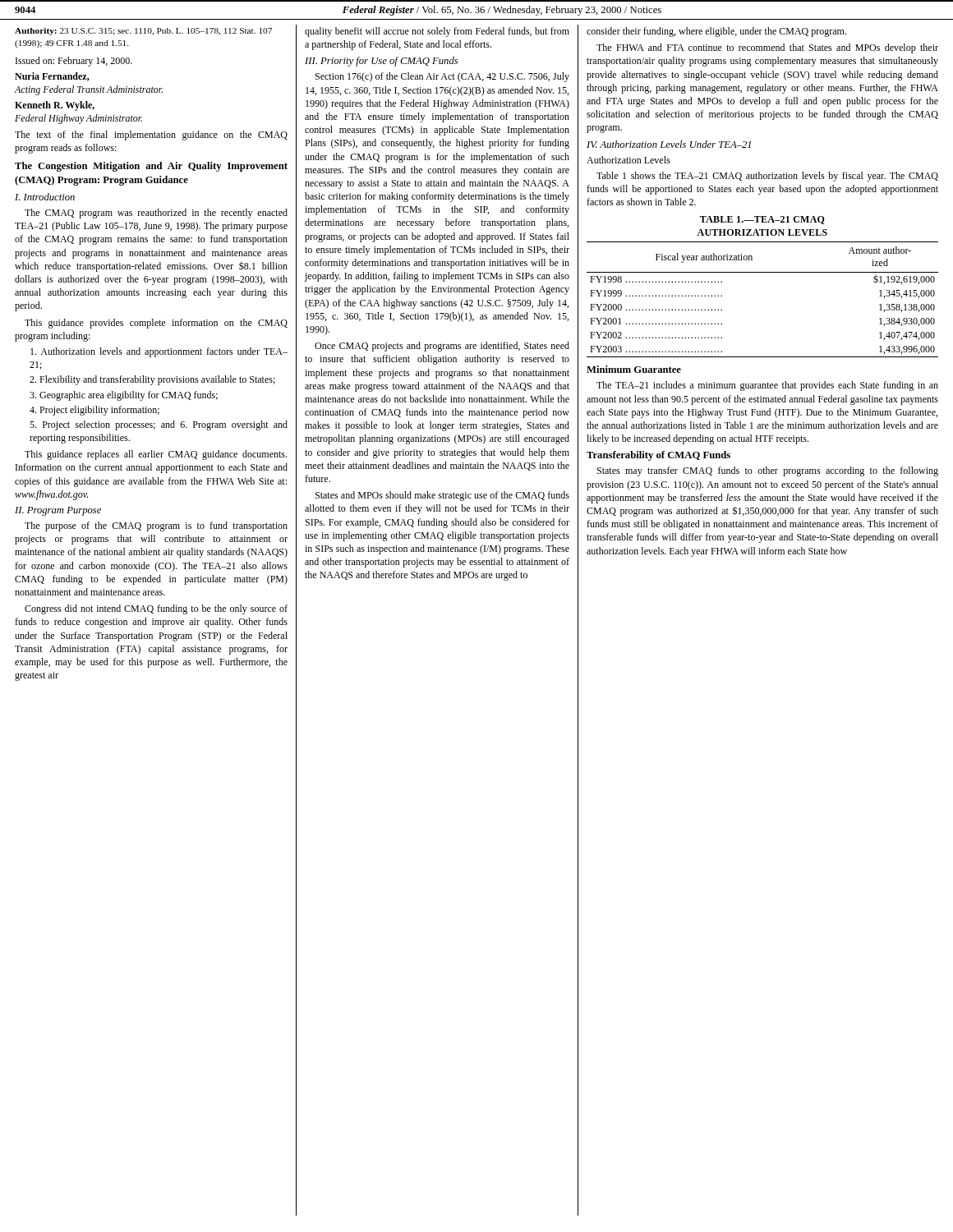
Task: Locate the region starting "Minimum Guarantee"
Action: 634,370
